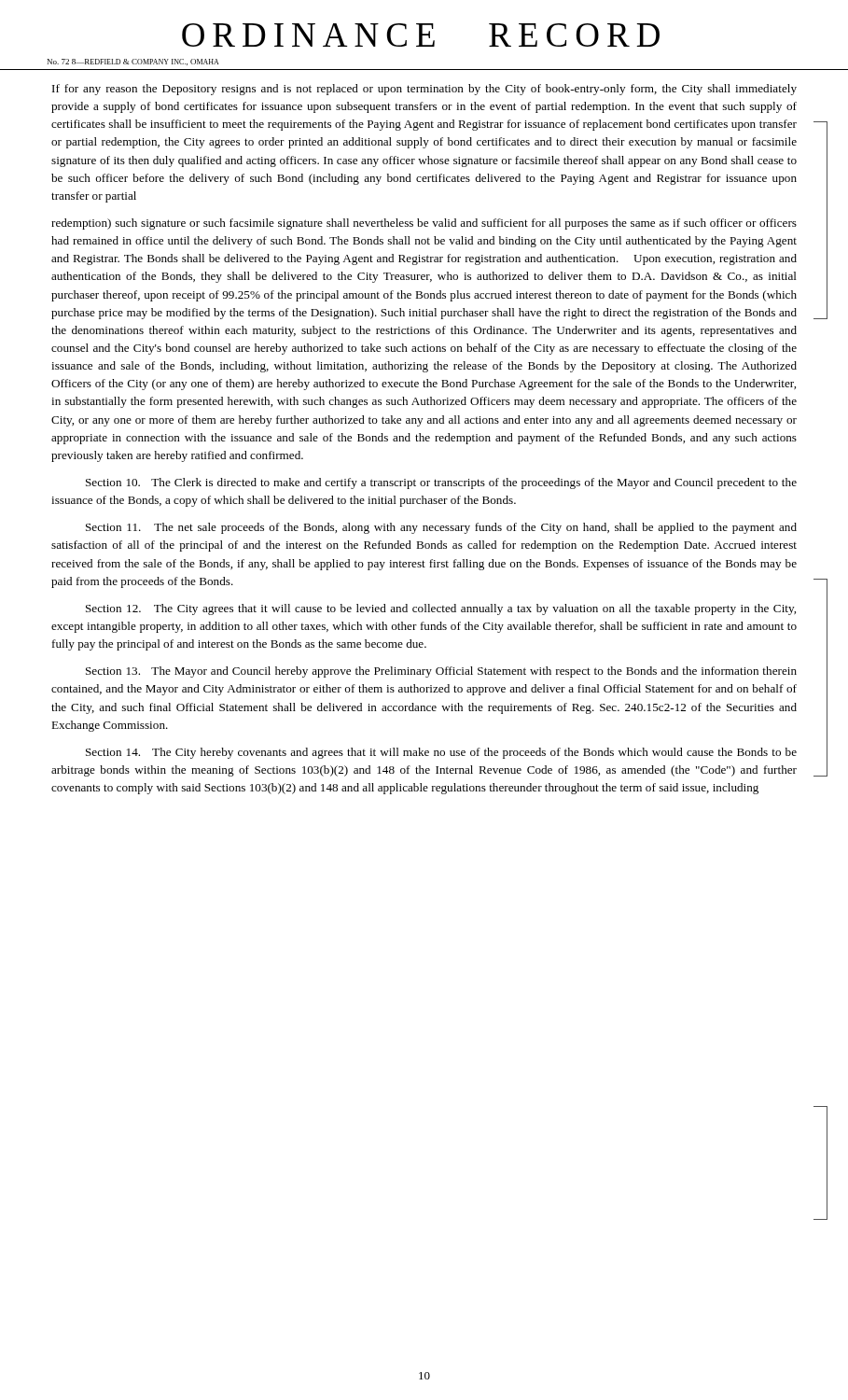
Task: Find the text block starting "Section 13. The Mayor and"
Action: coord(424,698)
